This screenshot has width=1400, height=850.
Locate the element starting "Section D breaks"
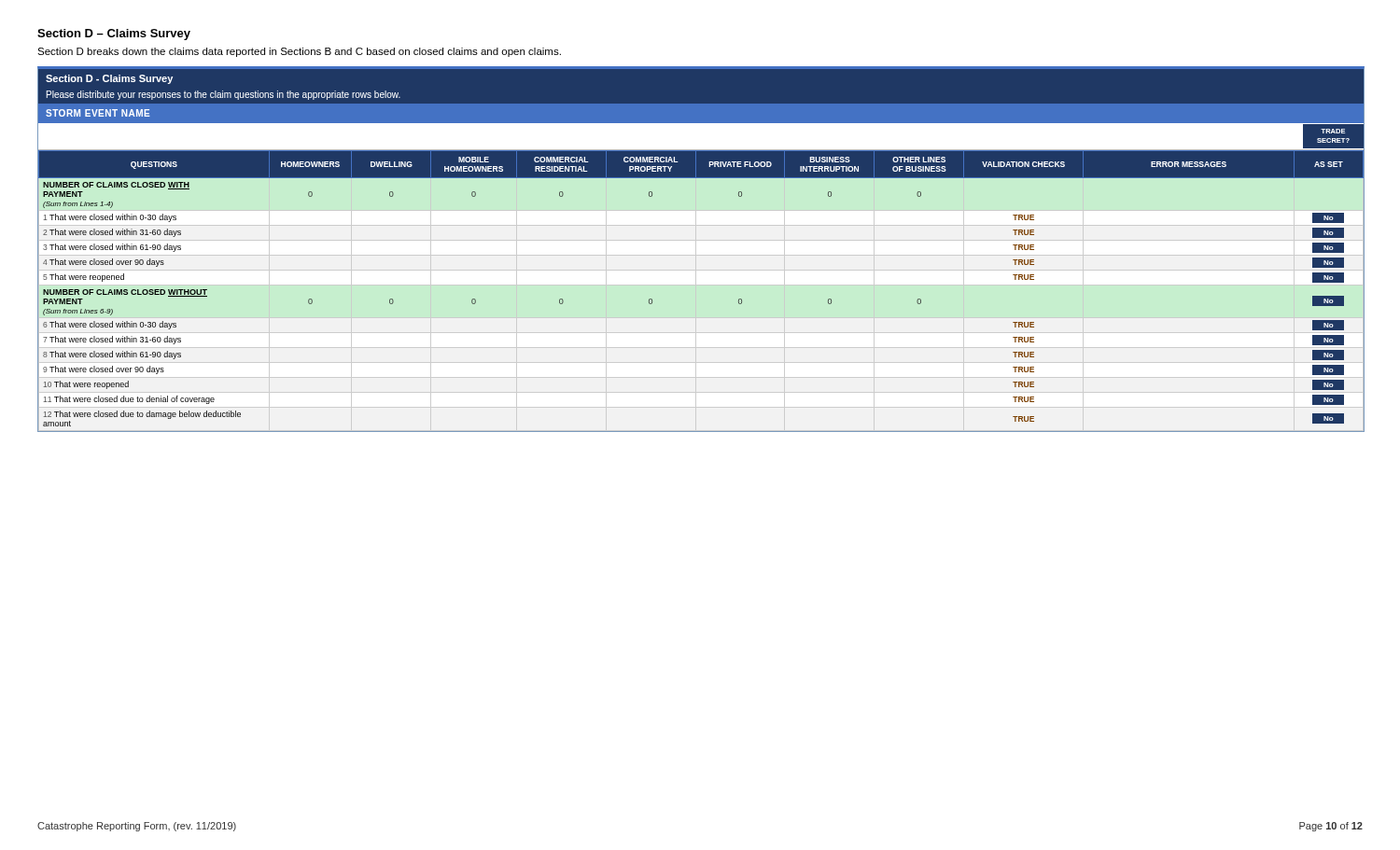pos(300,51)
